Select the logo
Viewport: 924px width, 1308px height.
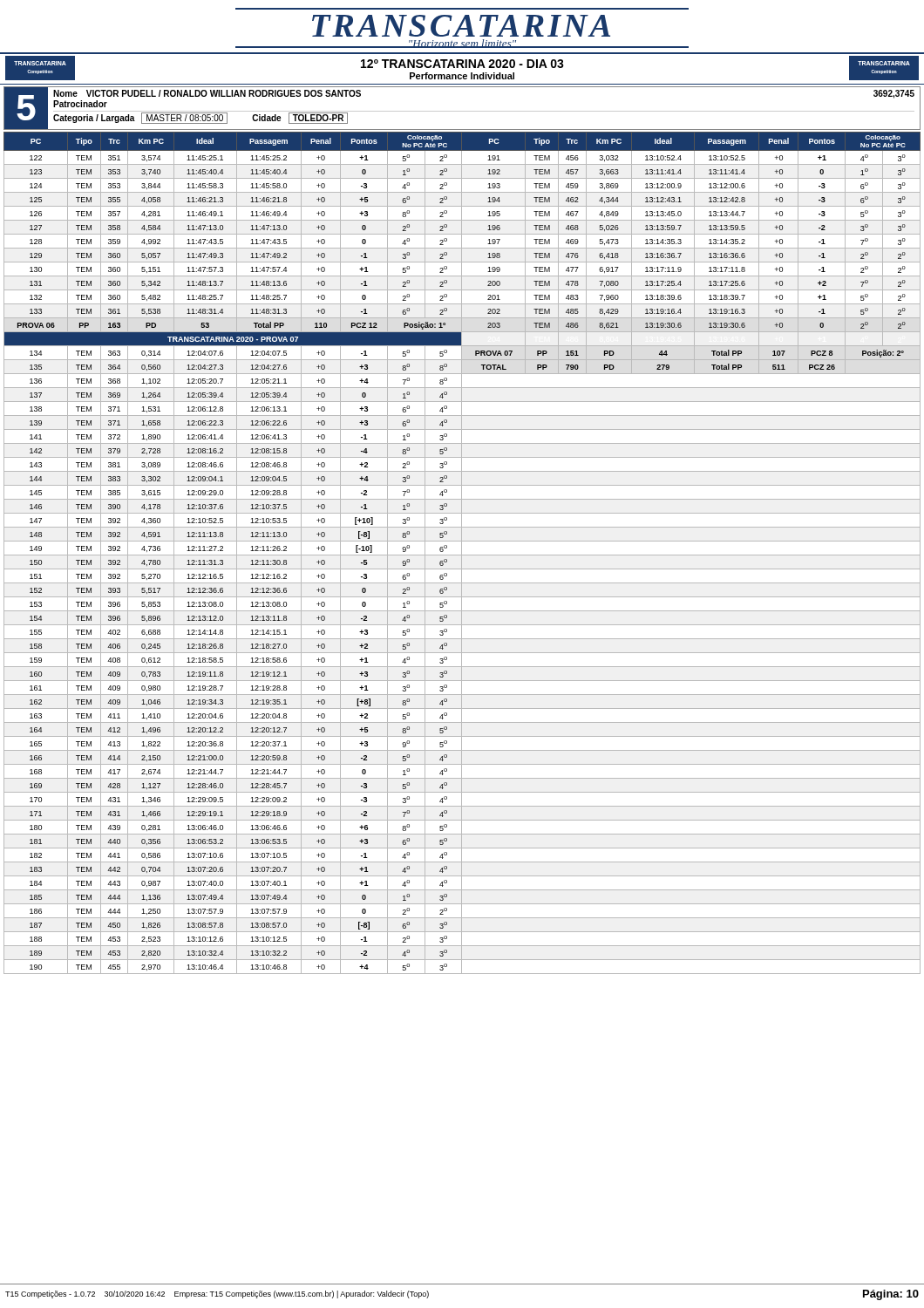point(462,26)
